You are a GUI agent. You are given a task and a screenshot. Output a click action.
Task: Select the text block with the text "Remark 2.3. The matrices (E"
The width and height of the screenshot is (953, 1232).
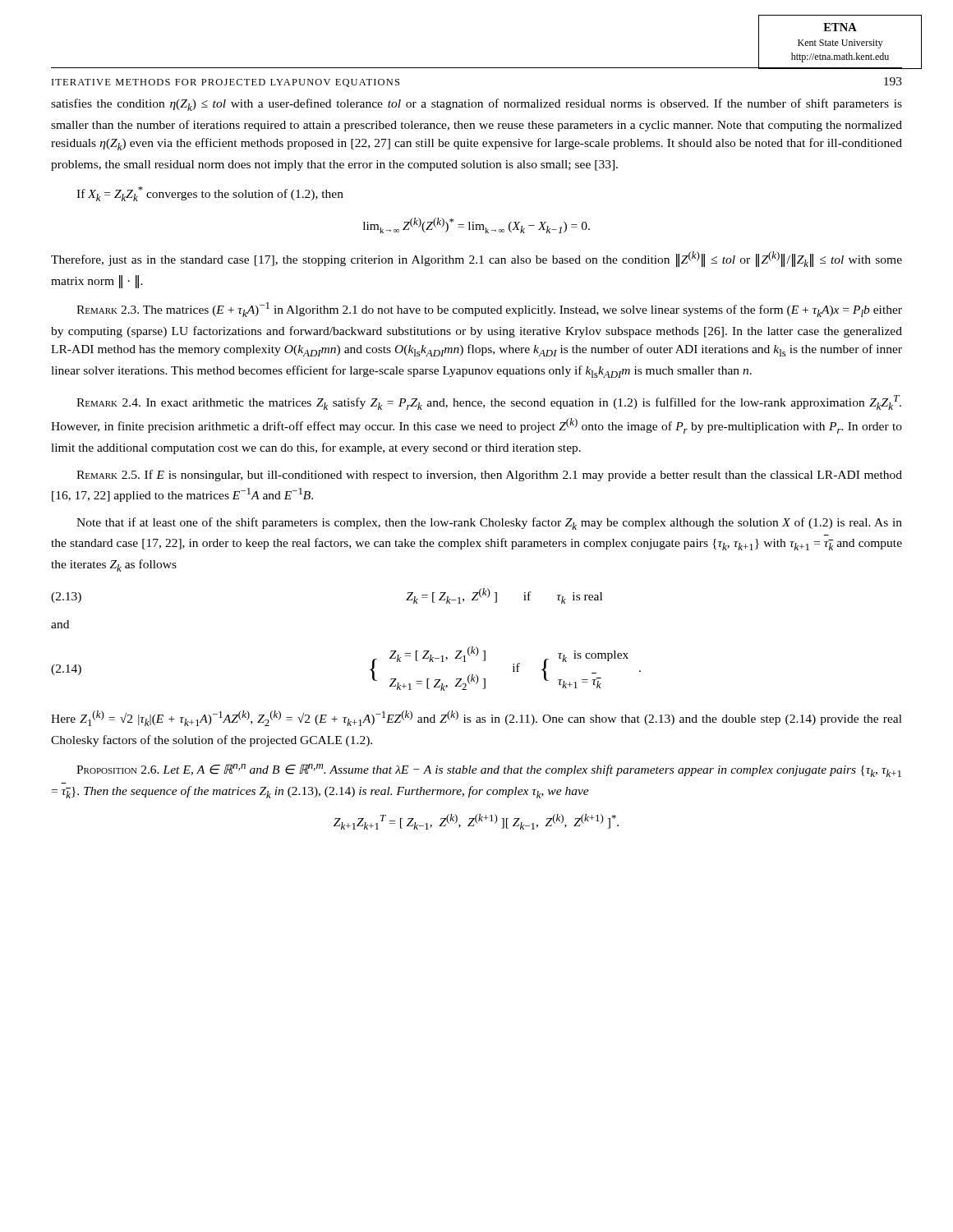476,340
